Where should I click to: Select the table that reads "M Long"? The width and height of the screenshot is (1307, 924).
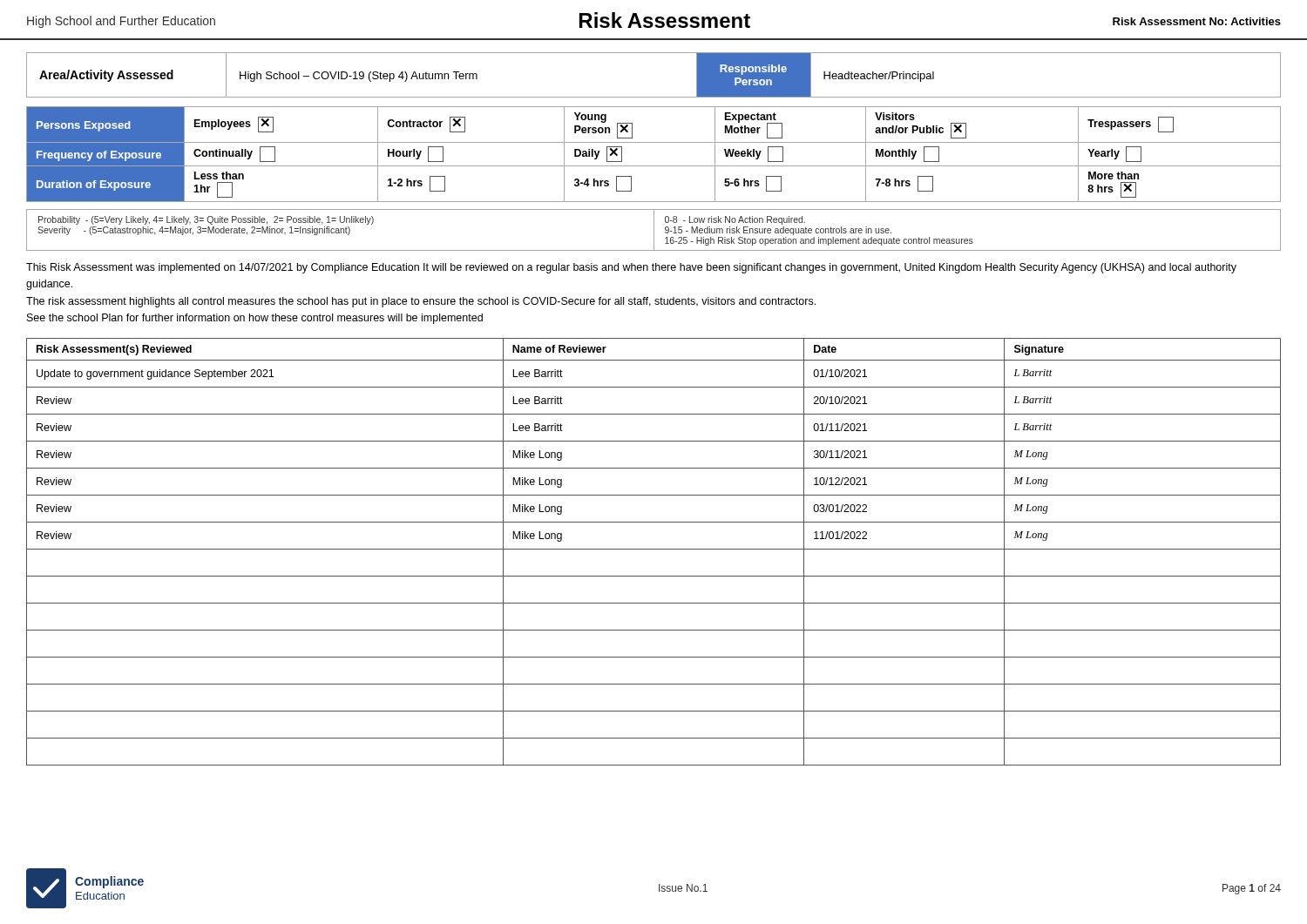[x=654, y=551]
